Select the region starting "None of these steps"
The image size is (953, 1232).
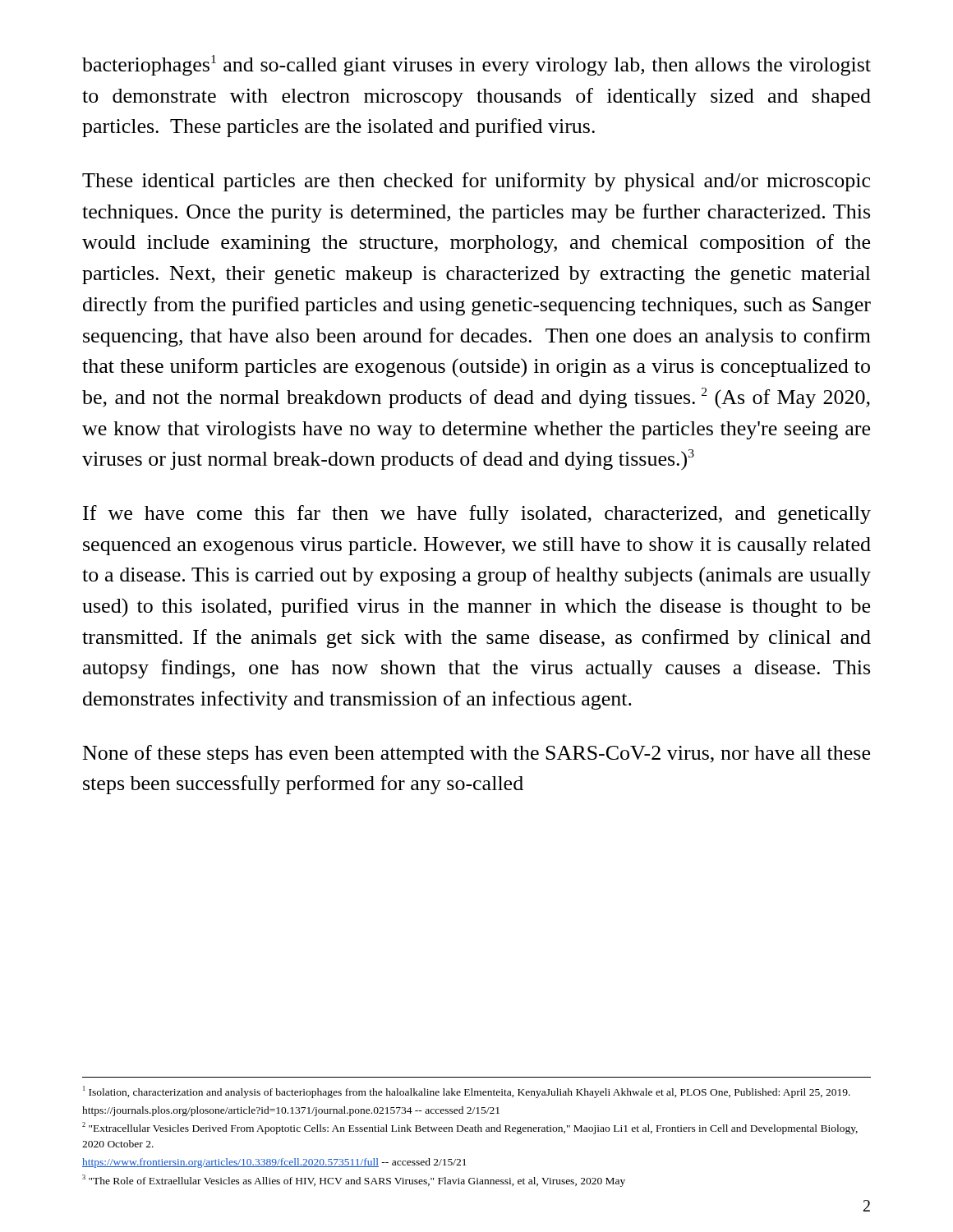point(476,768)
